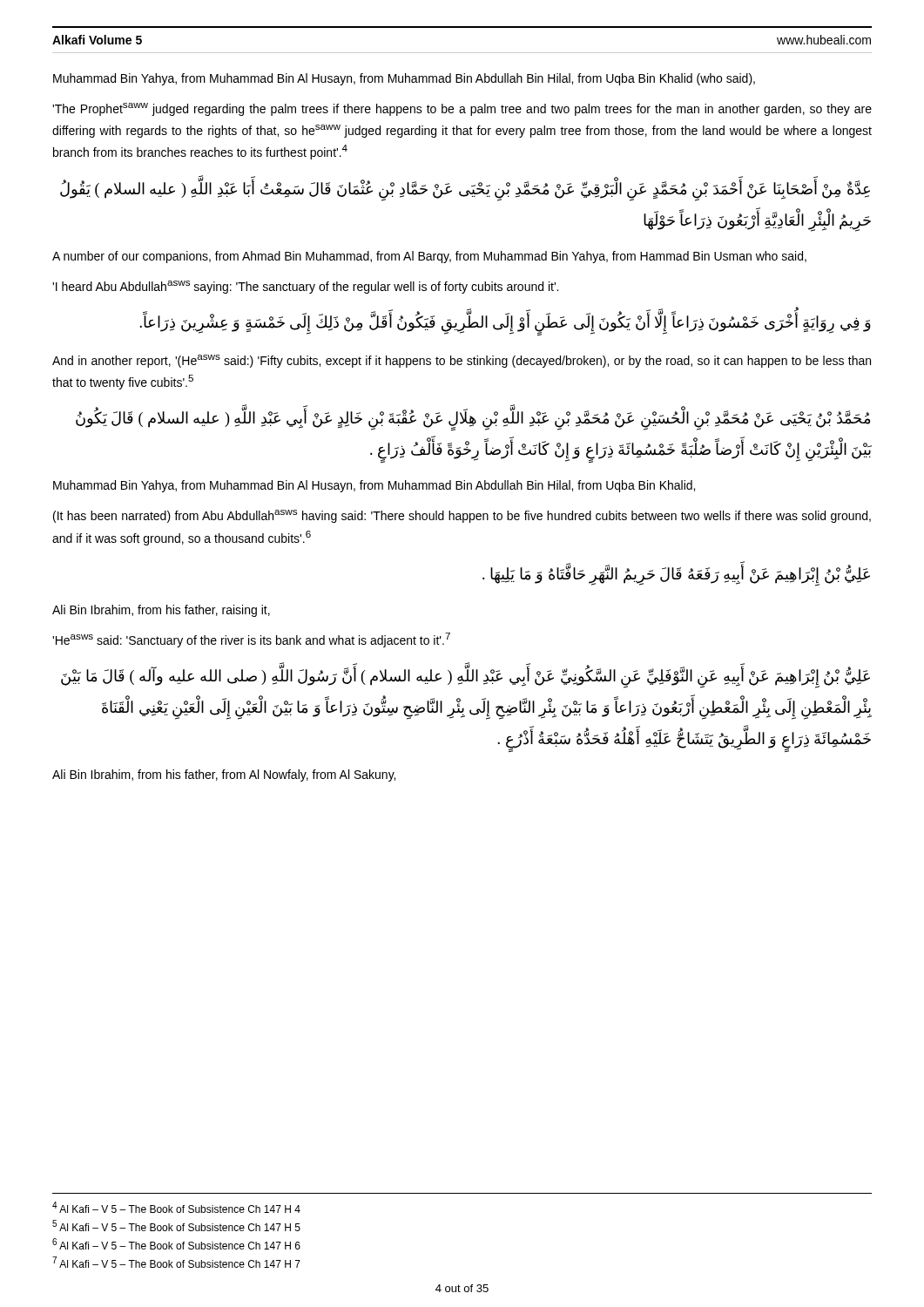Select the region starting "'Heasws said: 'Sanctuary of the river is"

point(251,639)
